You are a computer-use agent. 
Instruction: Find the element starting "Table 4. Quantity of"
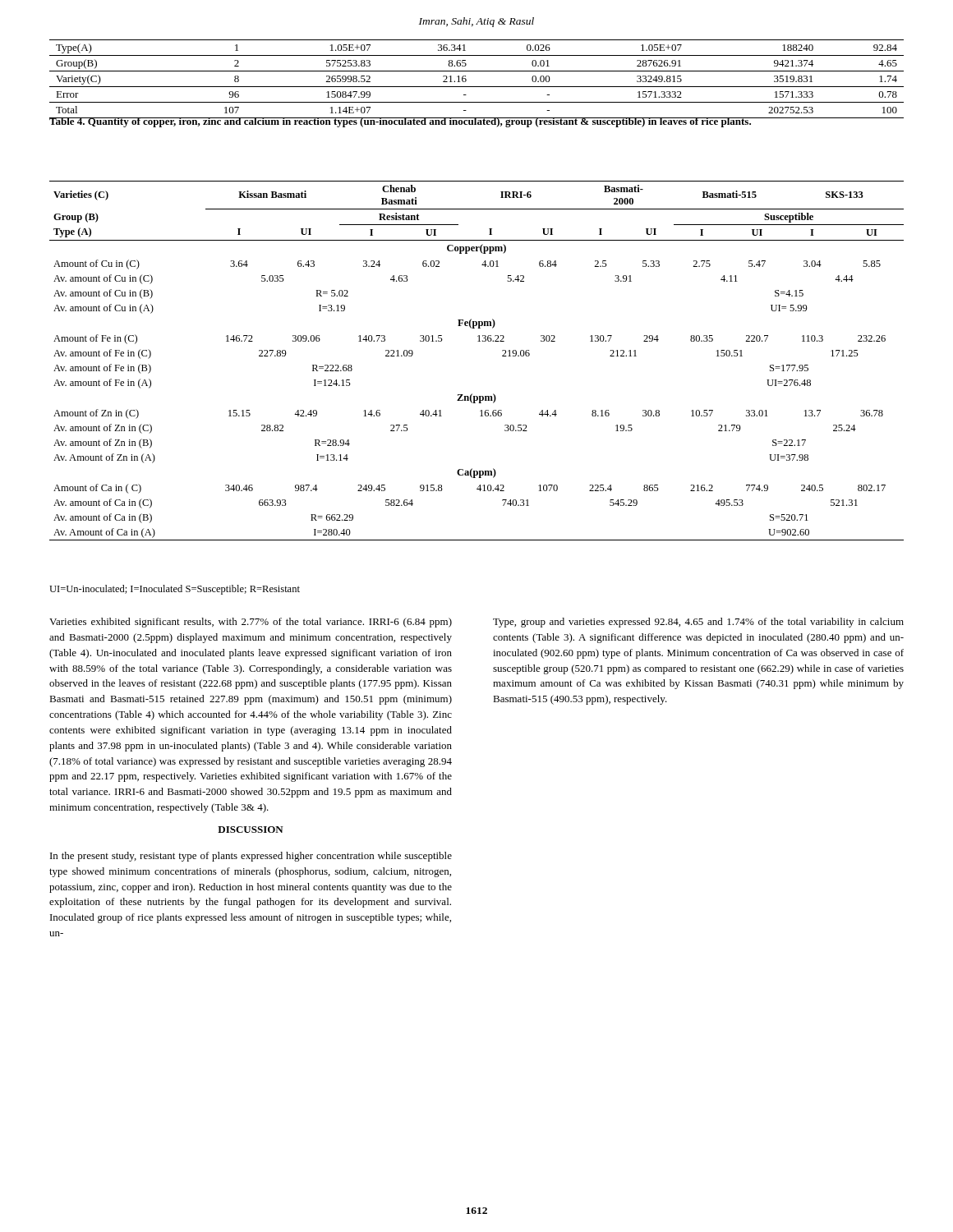[400, 121]
